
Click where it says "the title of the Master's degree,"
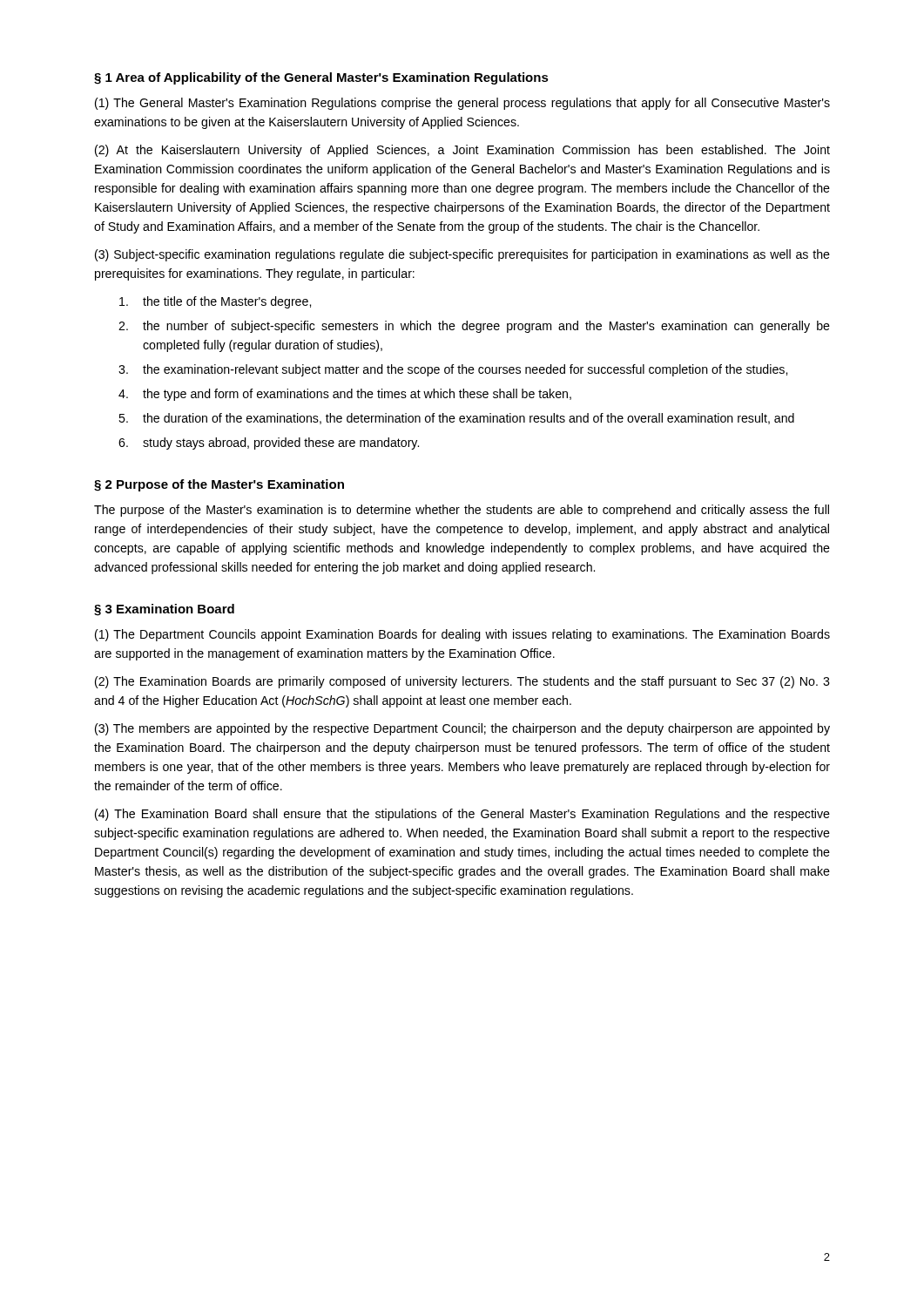(x=215, y=302)
